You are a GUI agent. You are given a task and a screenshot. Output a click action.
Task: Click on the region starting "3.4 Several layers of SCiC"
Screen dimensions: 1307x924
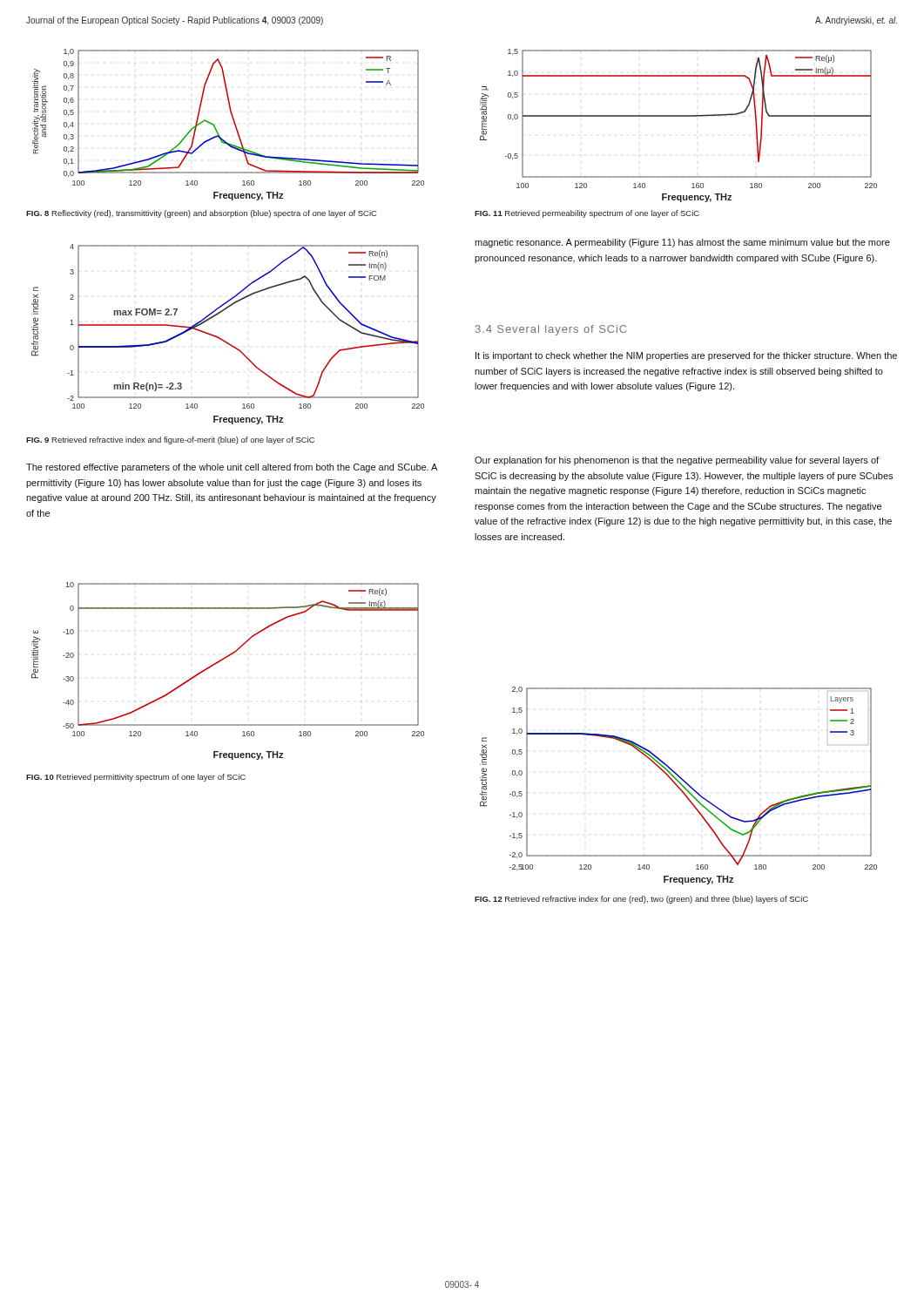[x=551, y=329]
